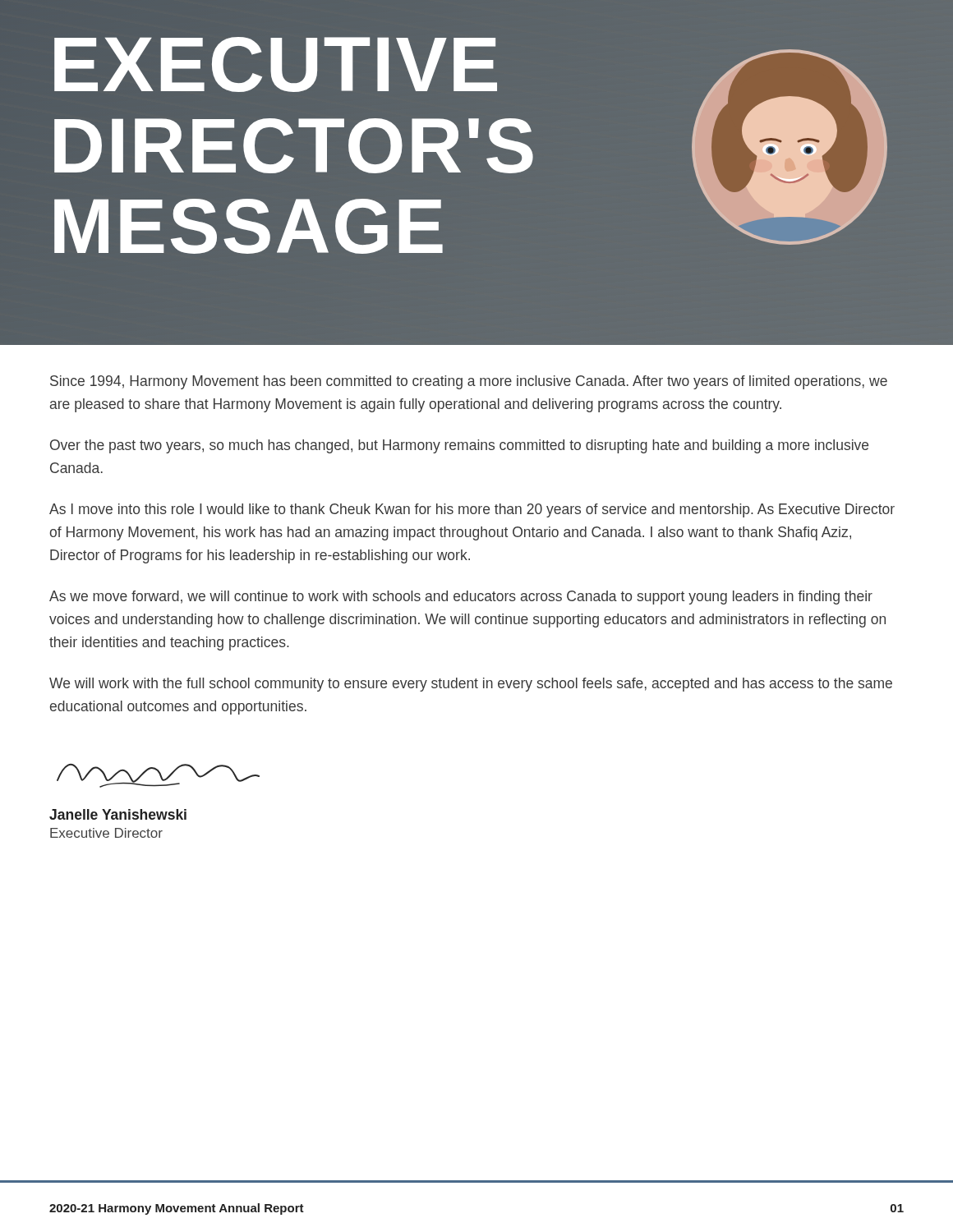Select the photo
953x1232 pixels.
[x=476, y=172]
